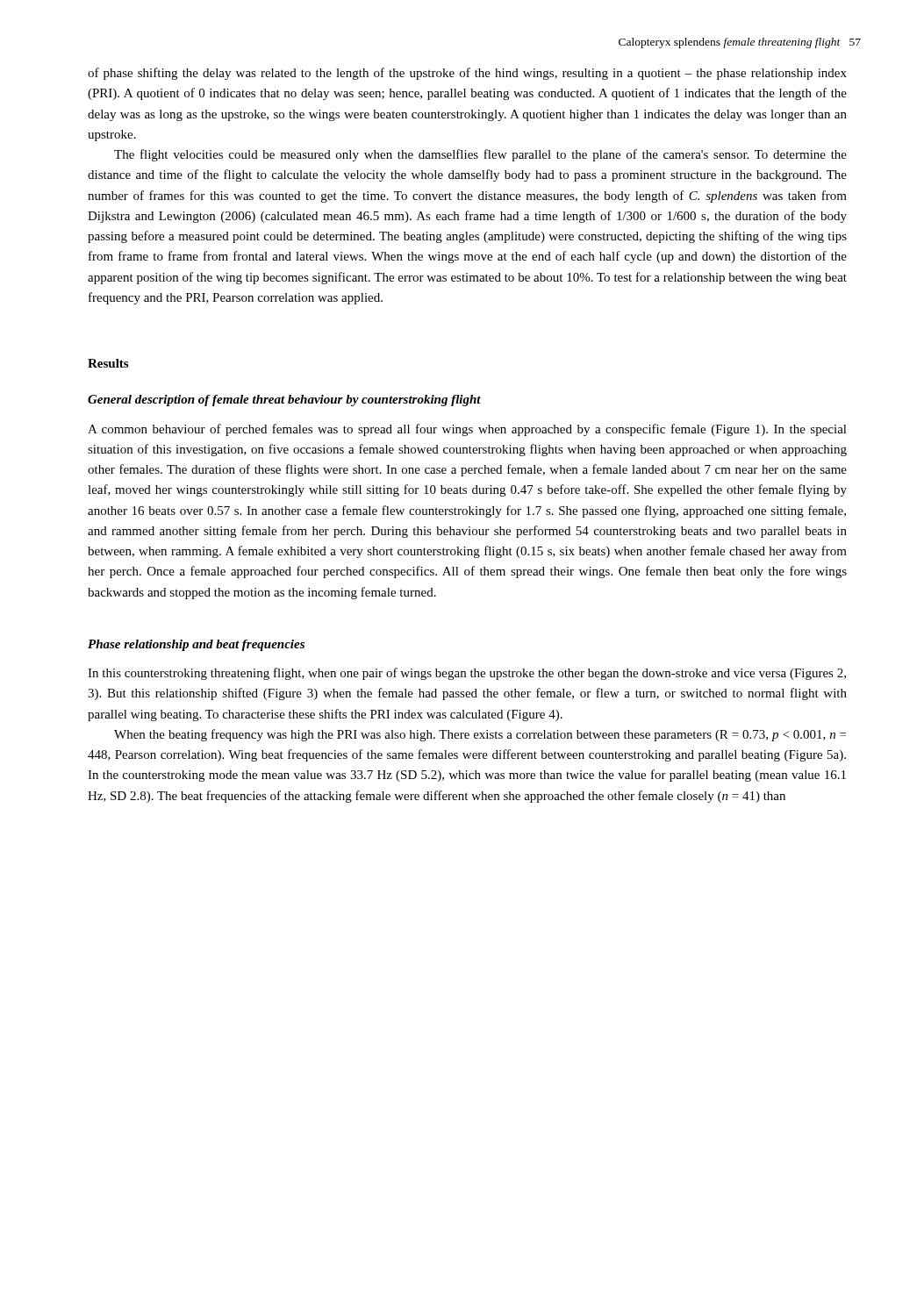Click the passage that begins "The flight velocities could"
The image size is (924, 1316).
[x=467, y=226]
